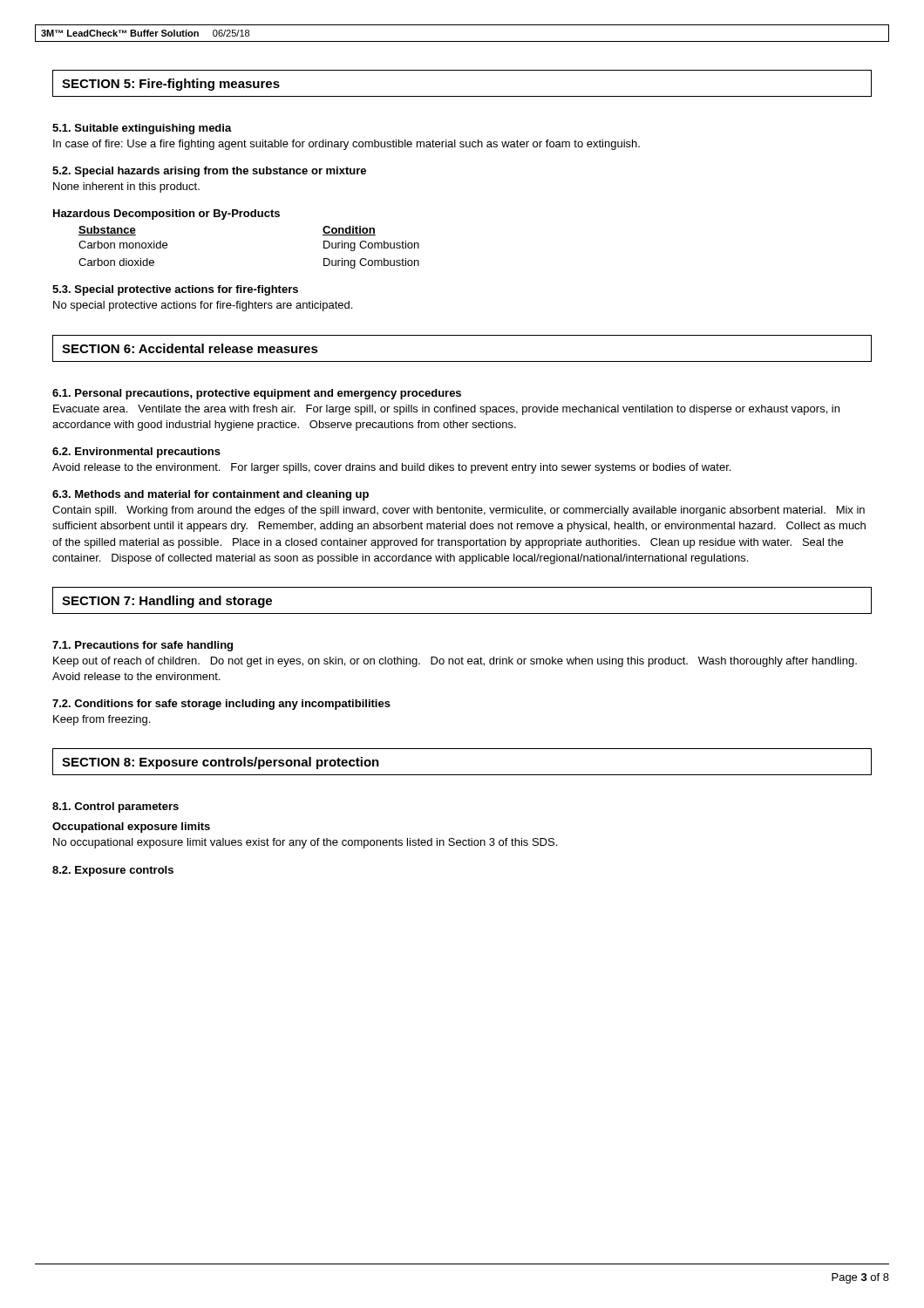Select the section header with the text "Occupational exposure limits"
The image size is (924, 1308).
tap(131, 827)
